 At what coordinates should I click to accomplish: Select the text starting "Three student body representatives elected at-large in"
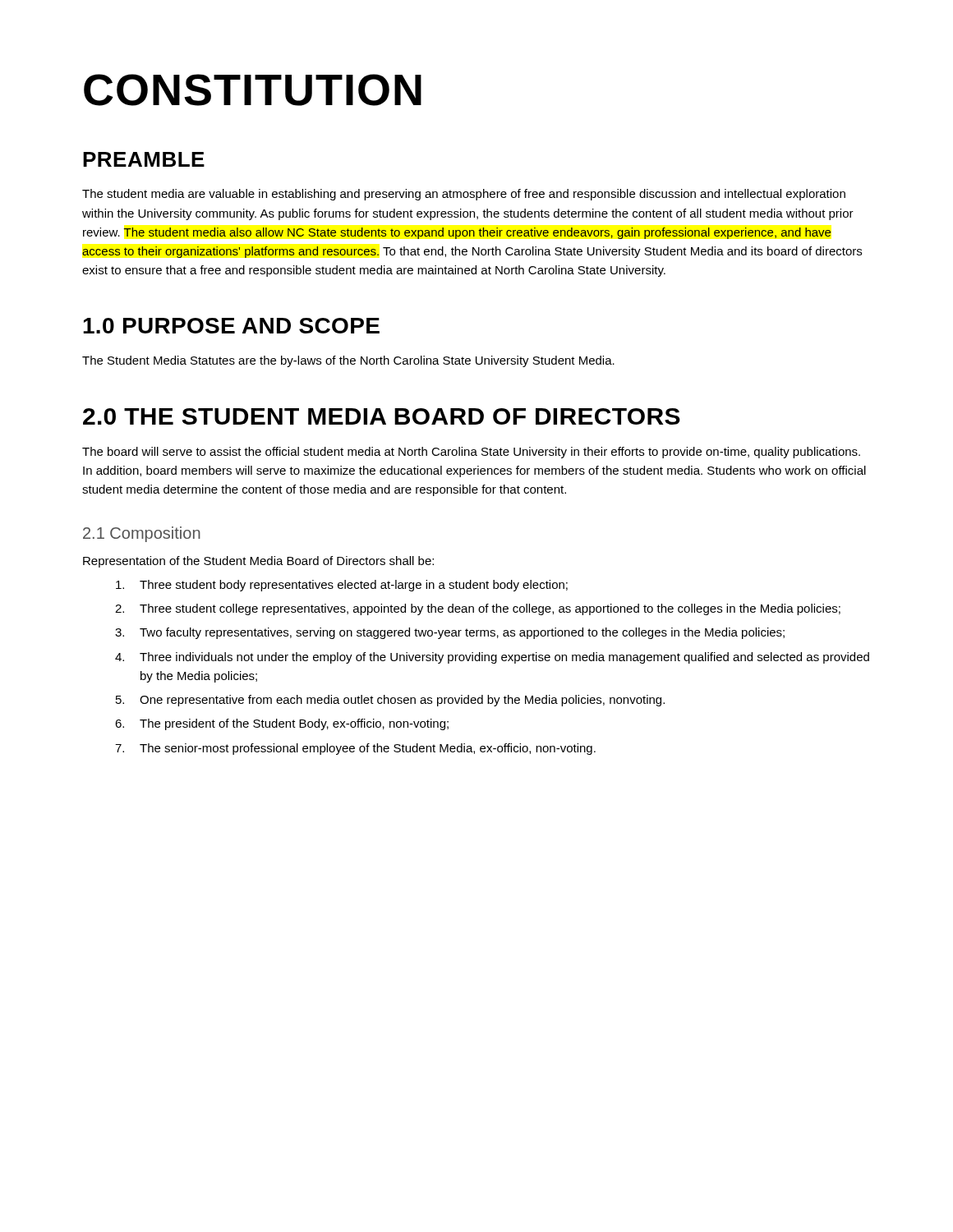493,584
